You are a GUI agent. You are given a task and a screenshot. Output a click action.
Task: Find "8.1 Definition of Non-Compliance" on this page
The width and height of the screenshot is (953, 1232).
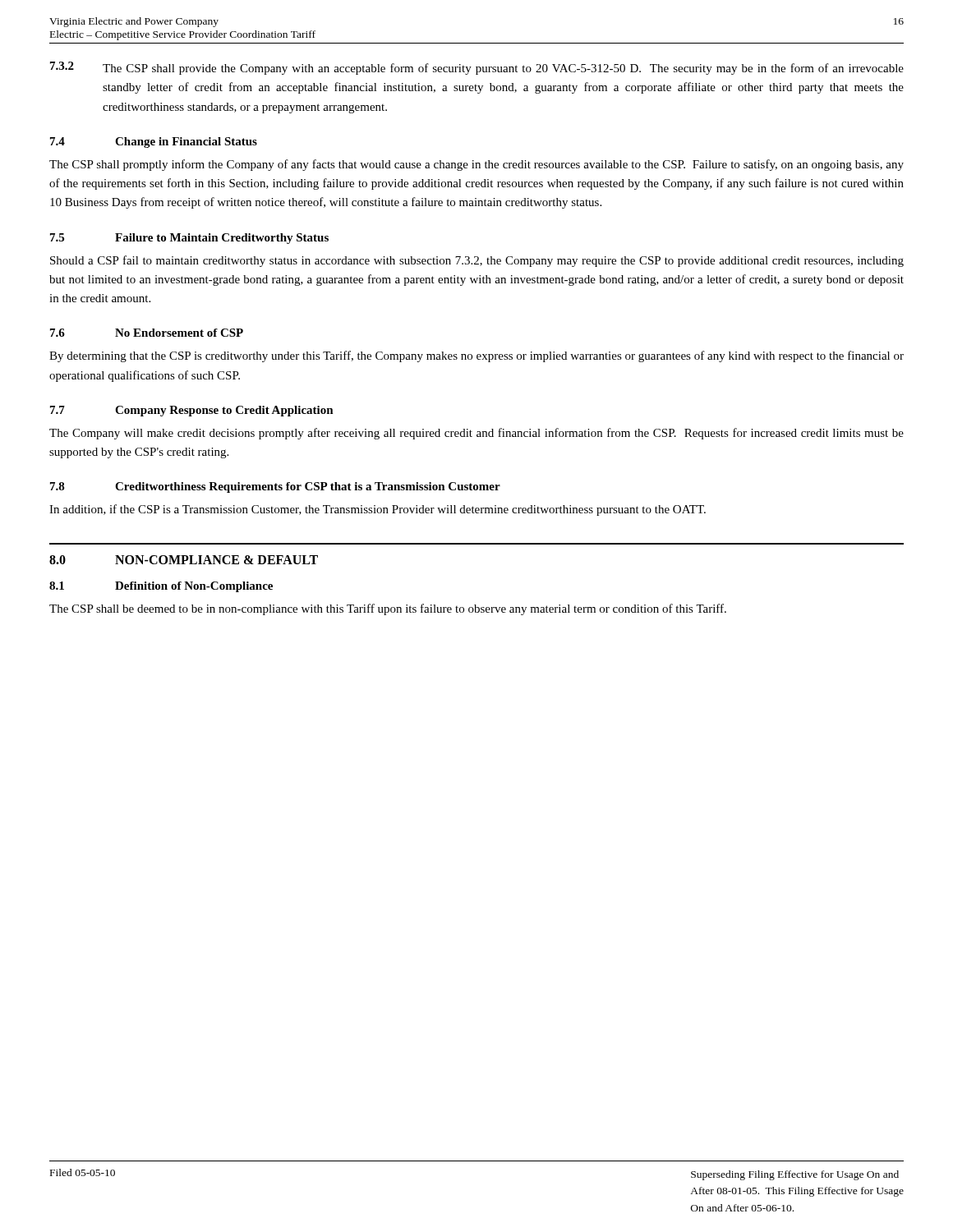(161, 586)
